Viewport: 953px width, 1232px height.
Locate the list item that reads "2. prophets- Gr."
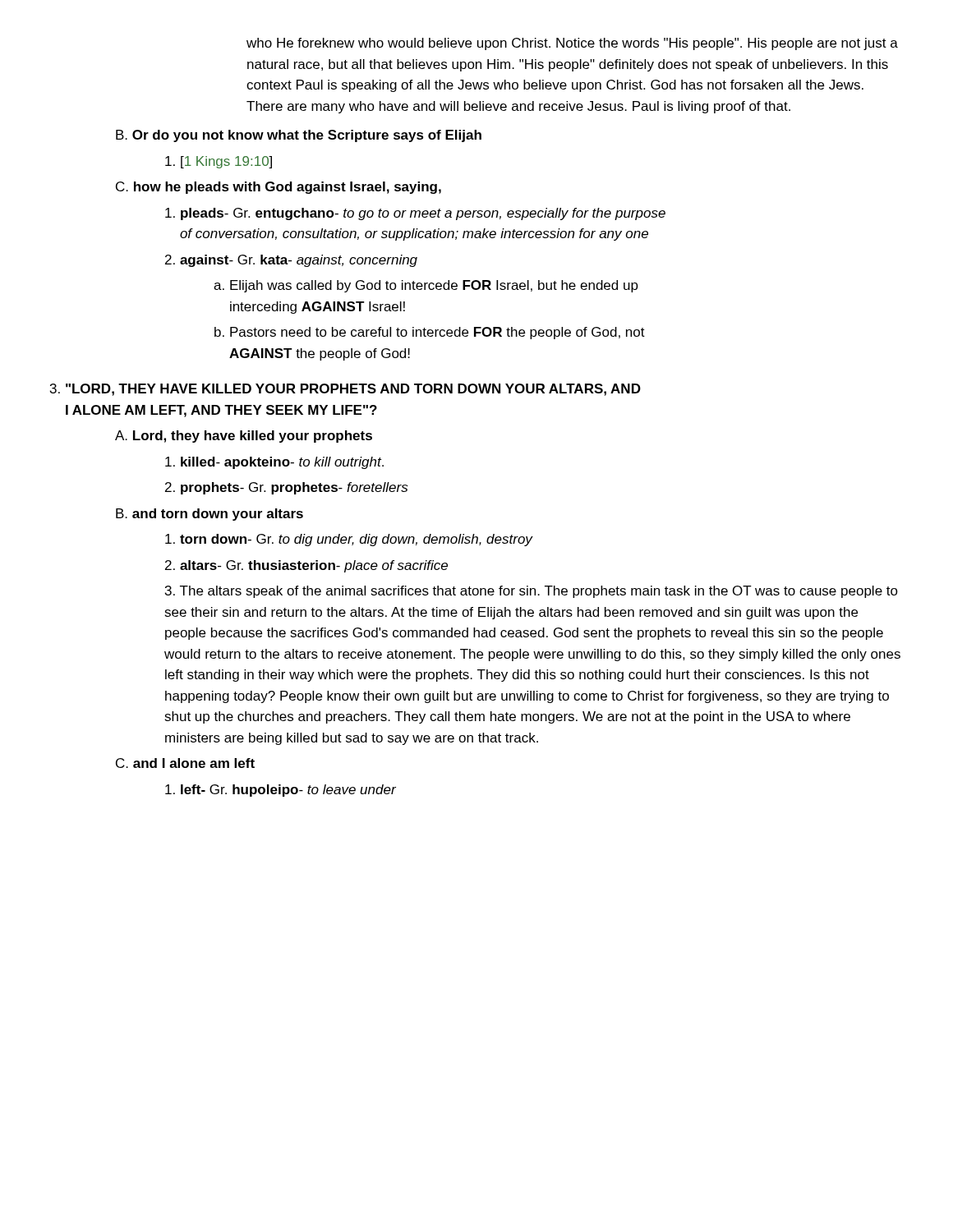click(x=286, y=488)
